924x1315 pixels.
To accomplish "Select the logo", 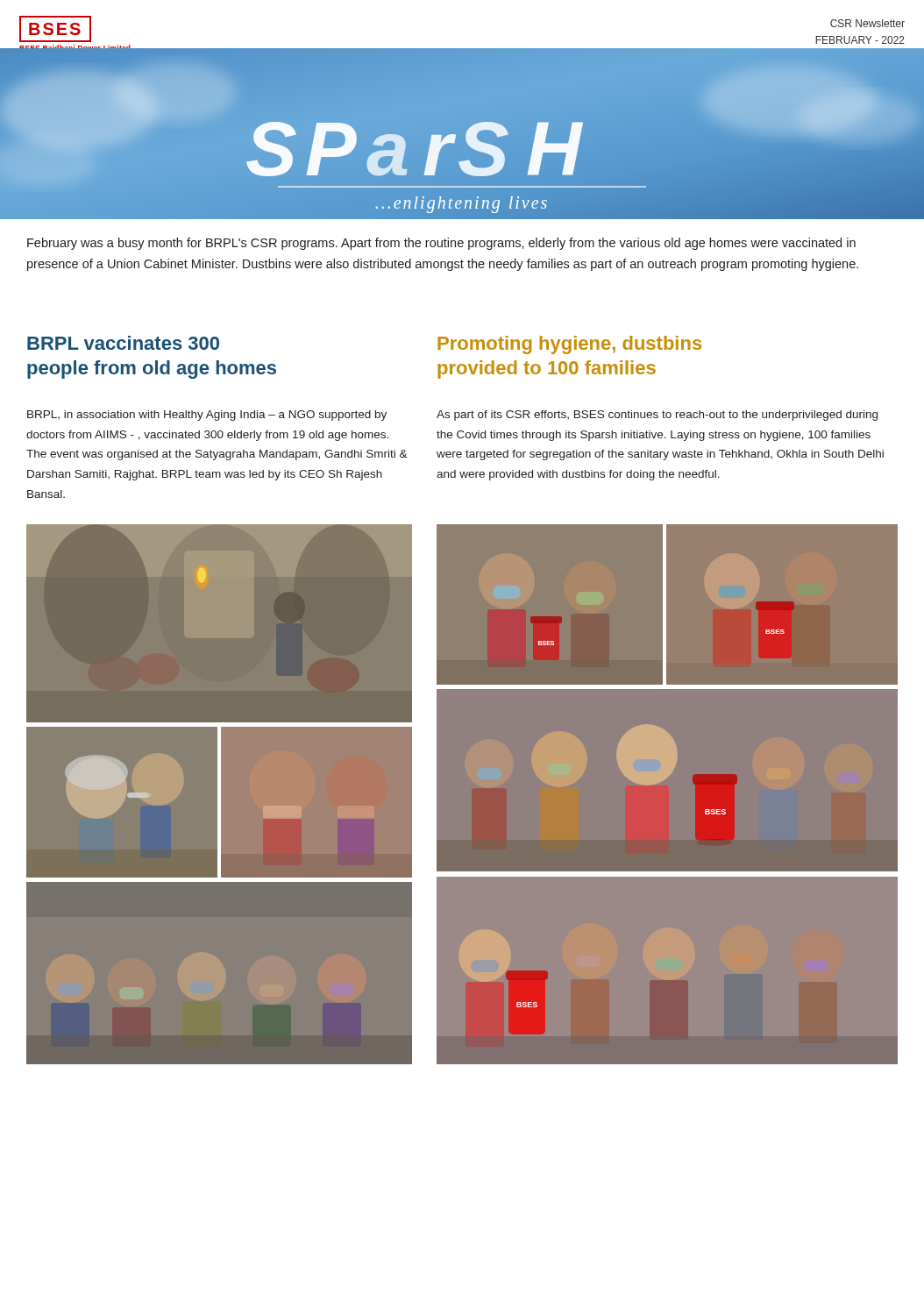I will tap(75, 34).
